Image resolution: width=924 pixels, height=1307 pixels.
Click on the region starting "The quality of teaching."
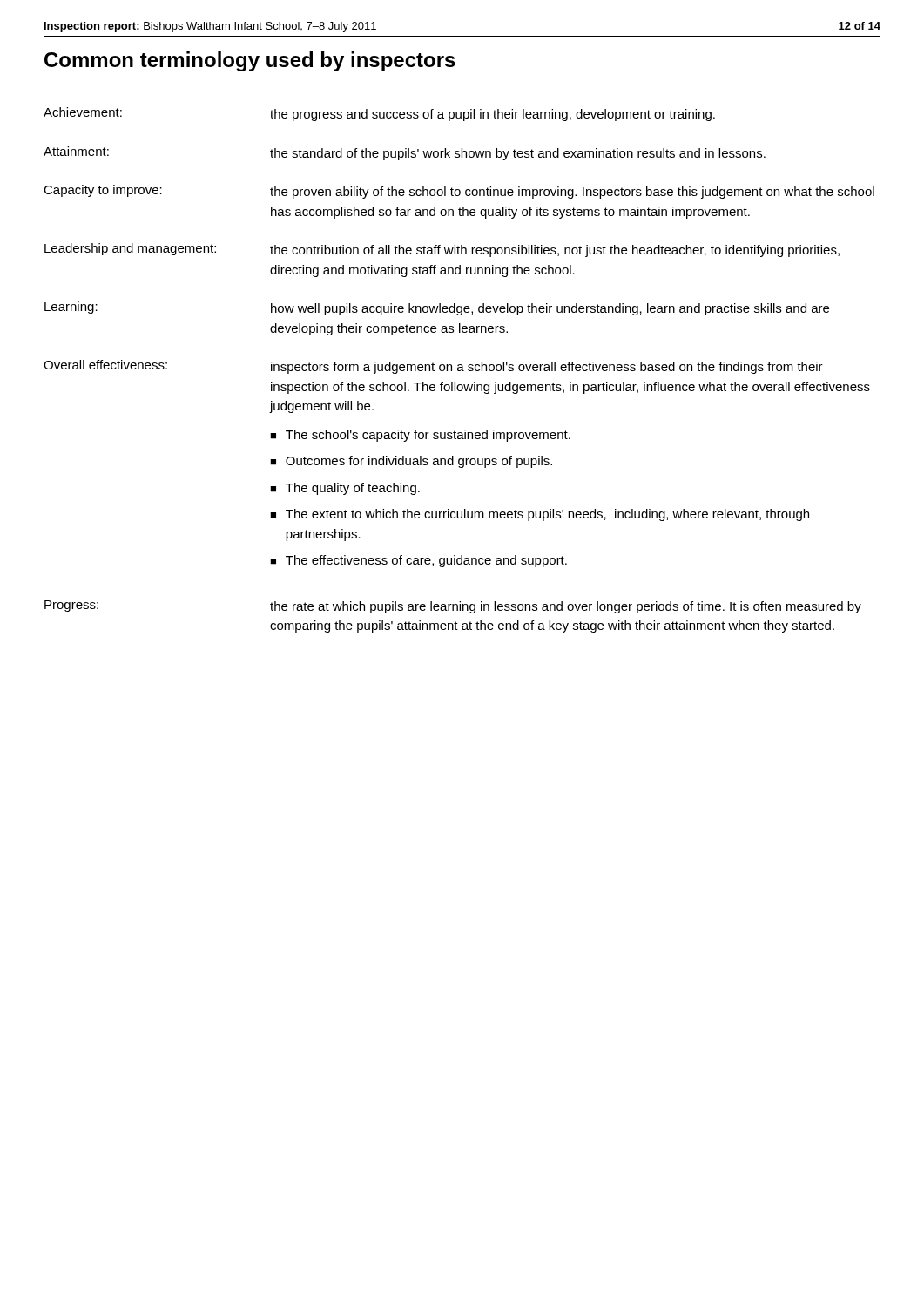click(353, 487)
